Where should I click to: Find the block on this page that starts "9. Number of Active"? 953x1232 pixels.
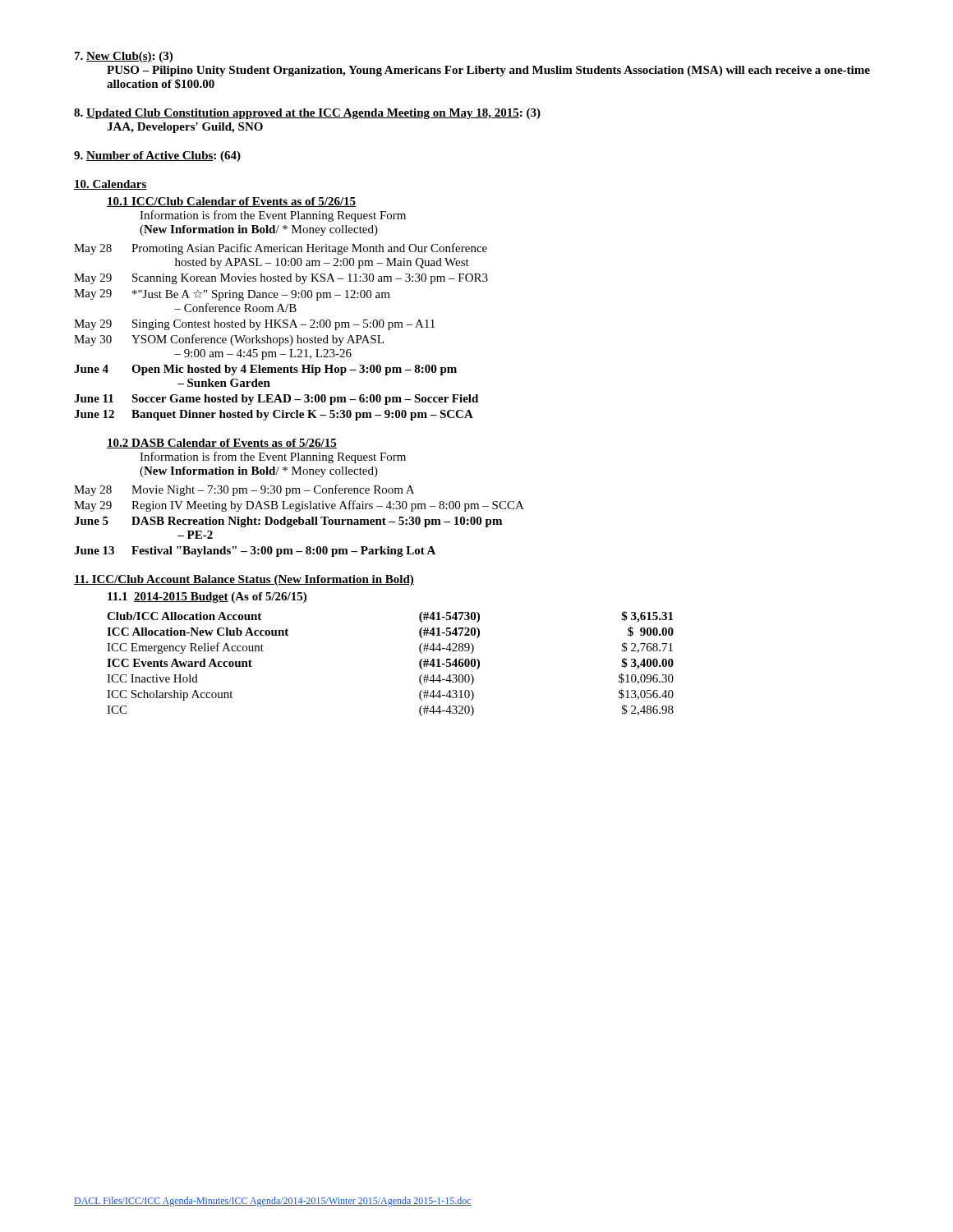tap(157, 155)
